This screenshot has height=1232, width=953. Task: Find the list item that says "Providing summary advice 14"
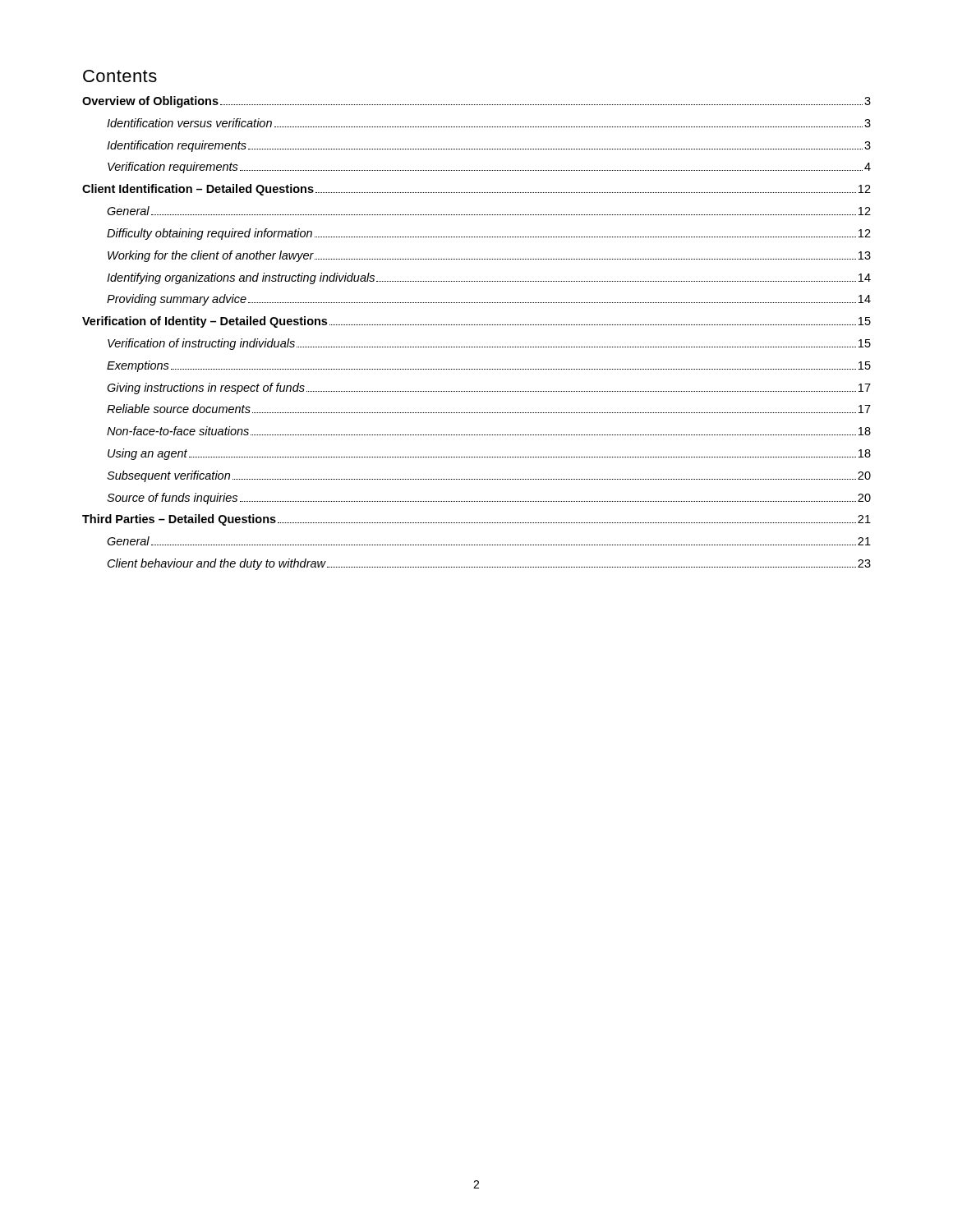(x=476, y=300)
